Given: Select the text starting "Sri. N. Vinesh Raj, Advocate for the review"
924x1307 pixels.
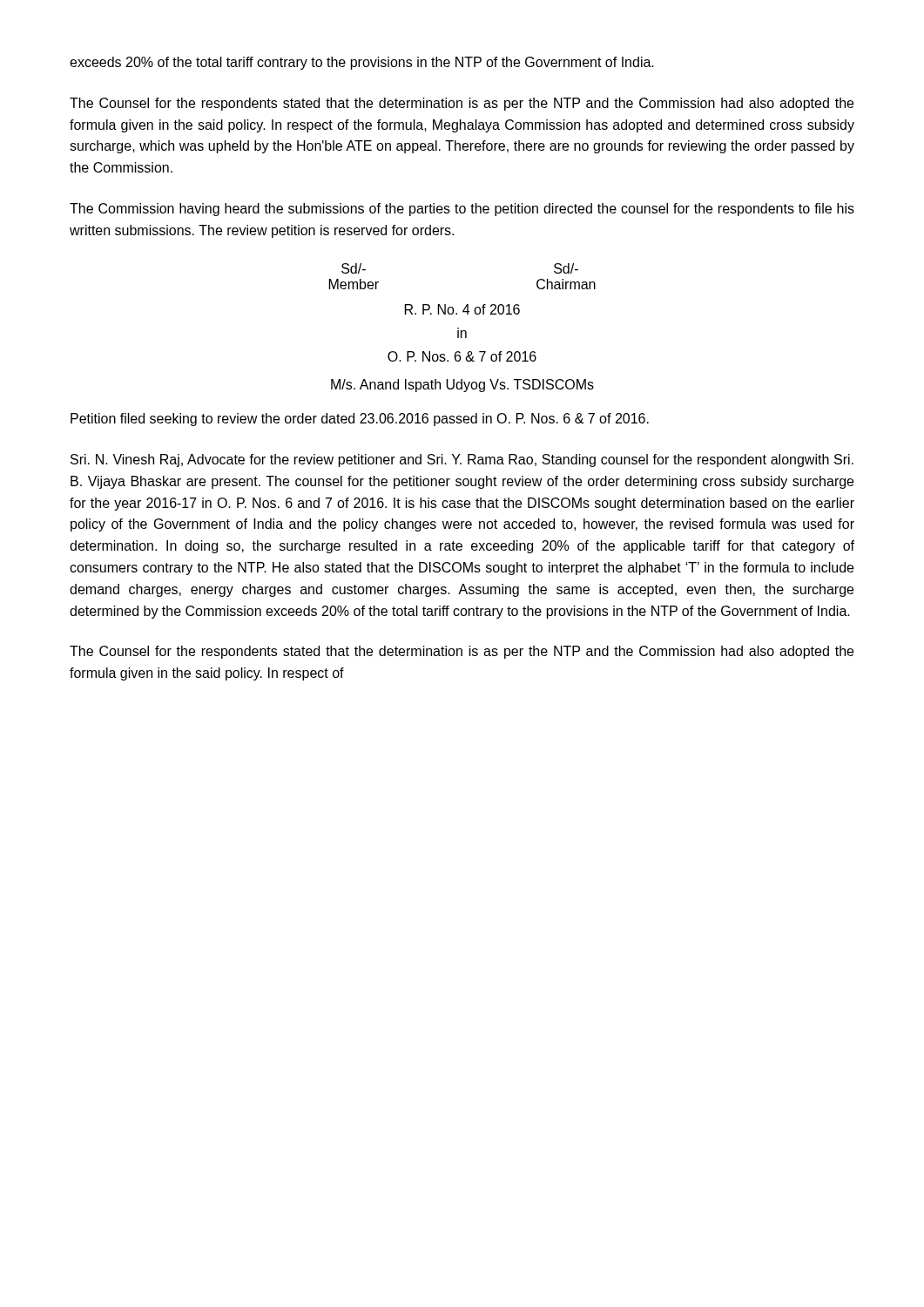Looking at the screenshot, I should click(462, 535).
